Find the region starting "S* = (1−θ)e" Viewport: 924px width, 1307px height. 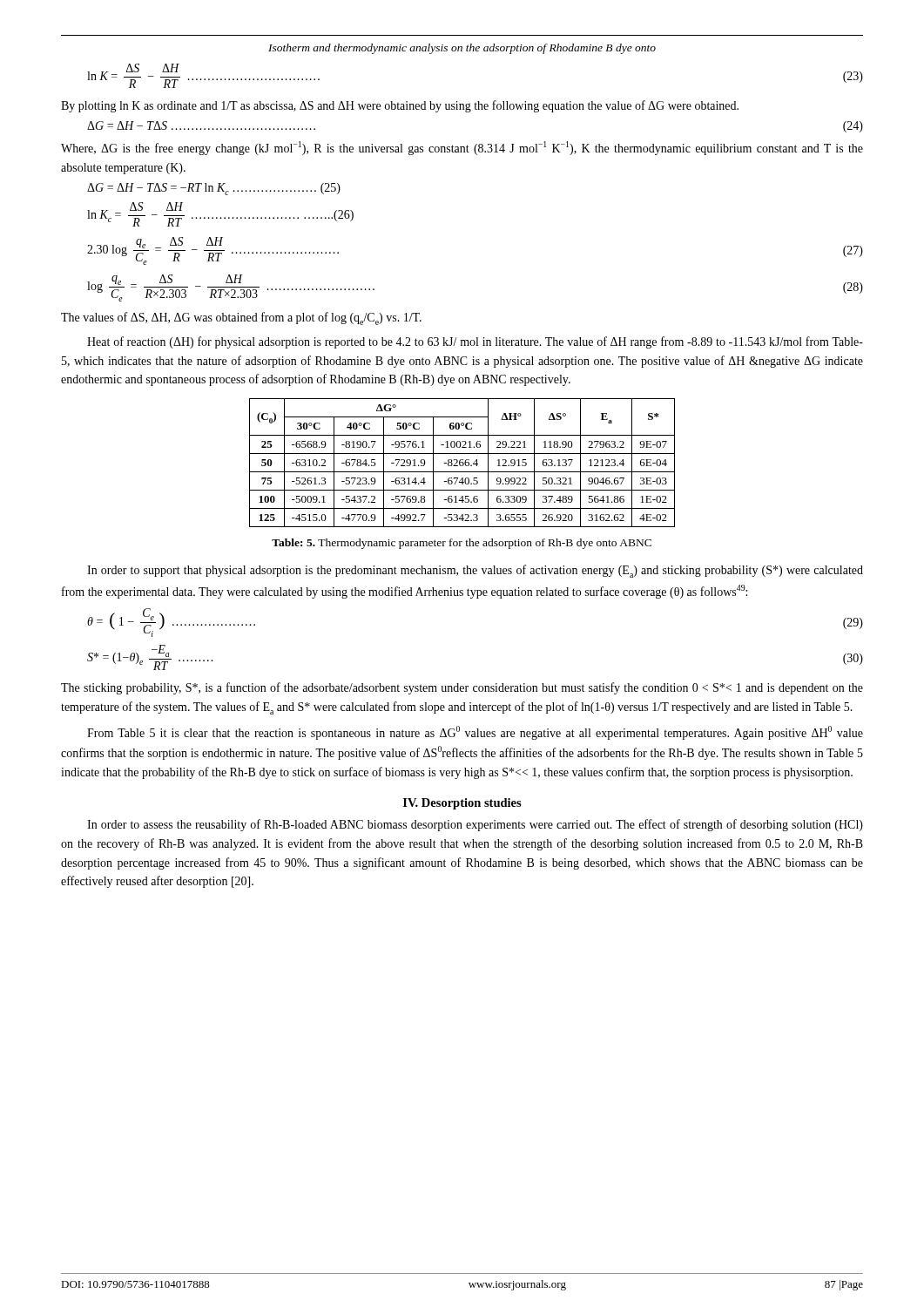pyautogui.click(x=139, y=657)
